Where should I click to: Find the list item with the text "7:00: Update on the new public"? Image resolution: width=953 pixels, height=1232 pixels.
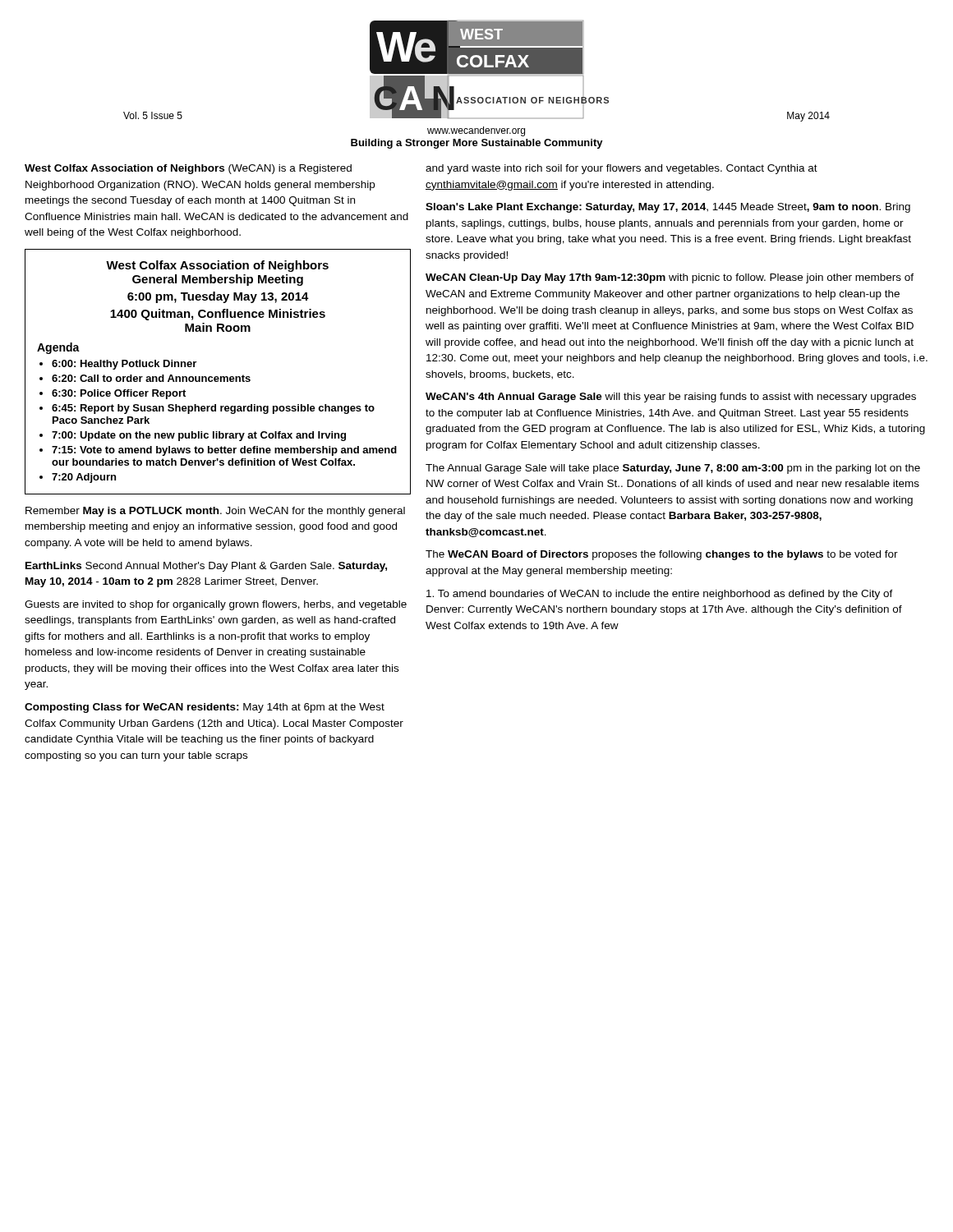pyautogui.click(x=199, y=435)
